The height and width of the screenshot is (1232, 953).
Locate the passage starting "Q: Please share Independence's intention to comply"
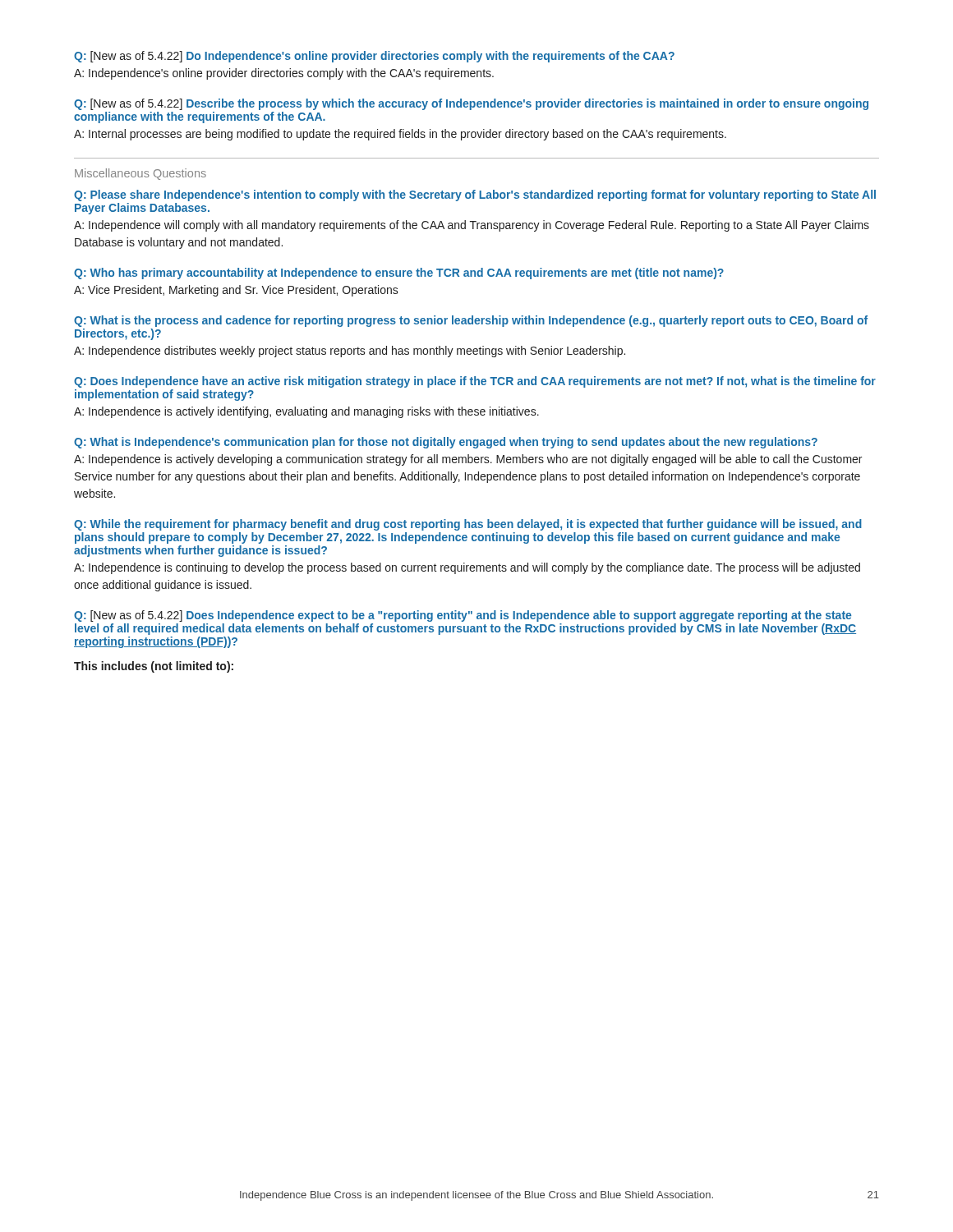(476, 220)
